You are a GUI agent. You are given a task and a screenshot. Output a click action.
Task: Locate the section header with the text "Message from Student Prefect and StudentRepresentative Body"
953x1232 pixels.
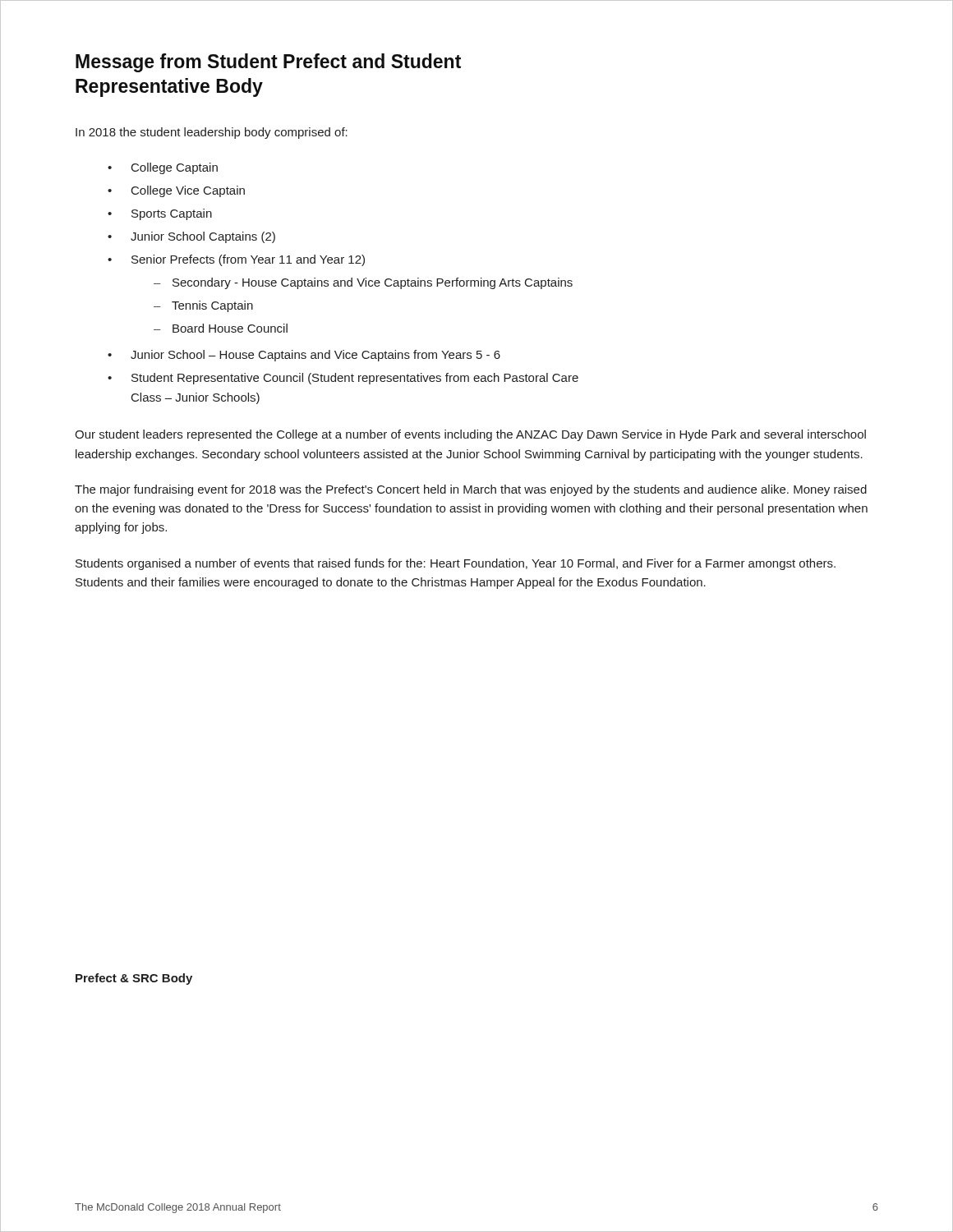click(268, 74)
